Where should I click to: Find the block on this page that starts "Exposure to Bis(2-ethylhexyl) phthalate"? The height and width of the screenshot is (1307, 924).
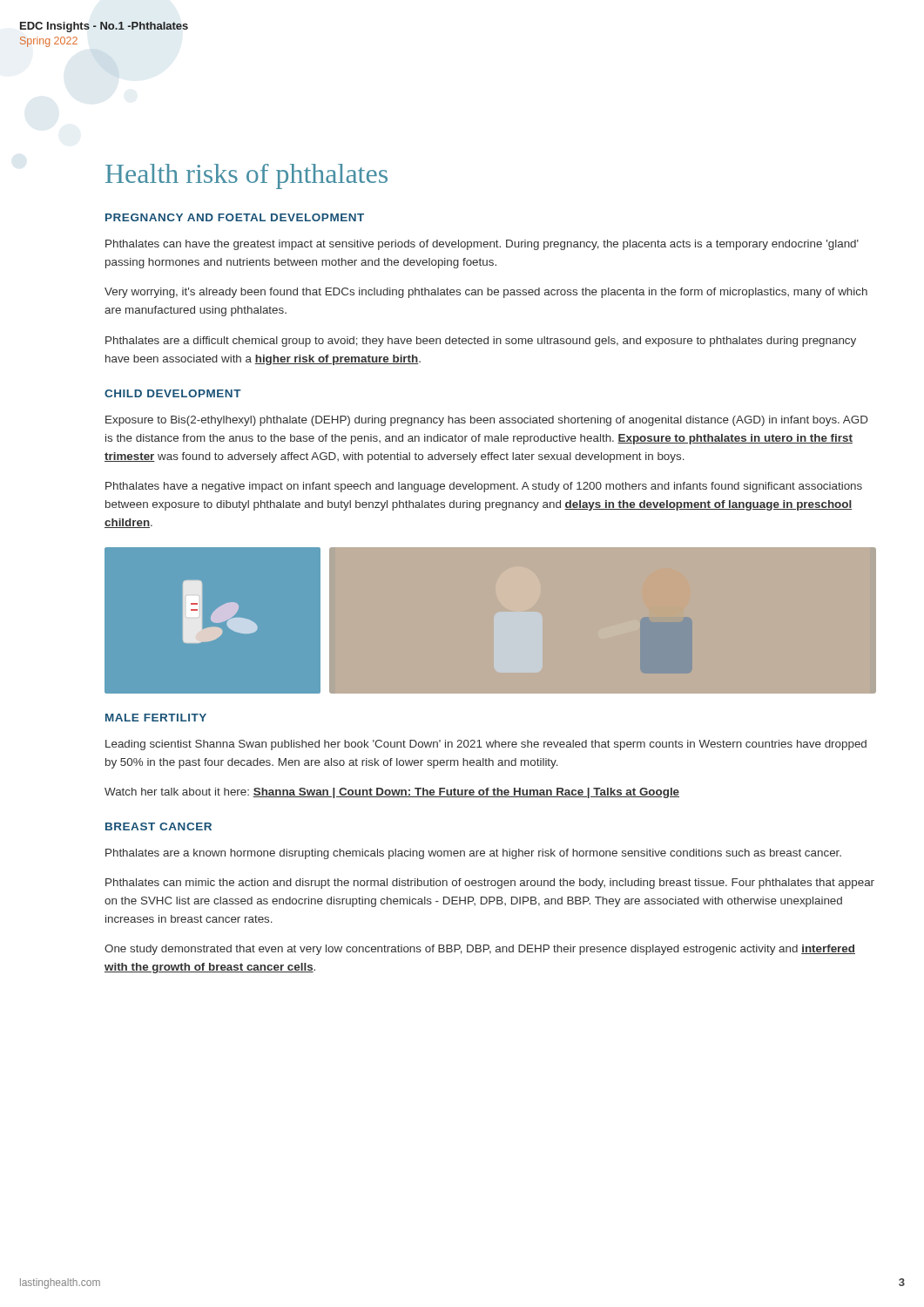(486, 437)
